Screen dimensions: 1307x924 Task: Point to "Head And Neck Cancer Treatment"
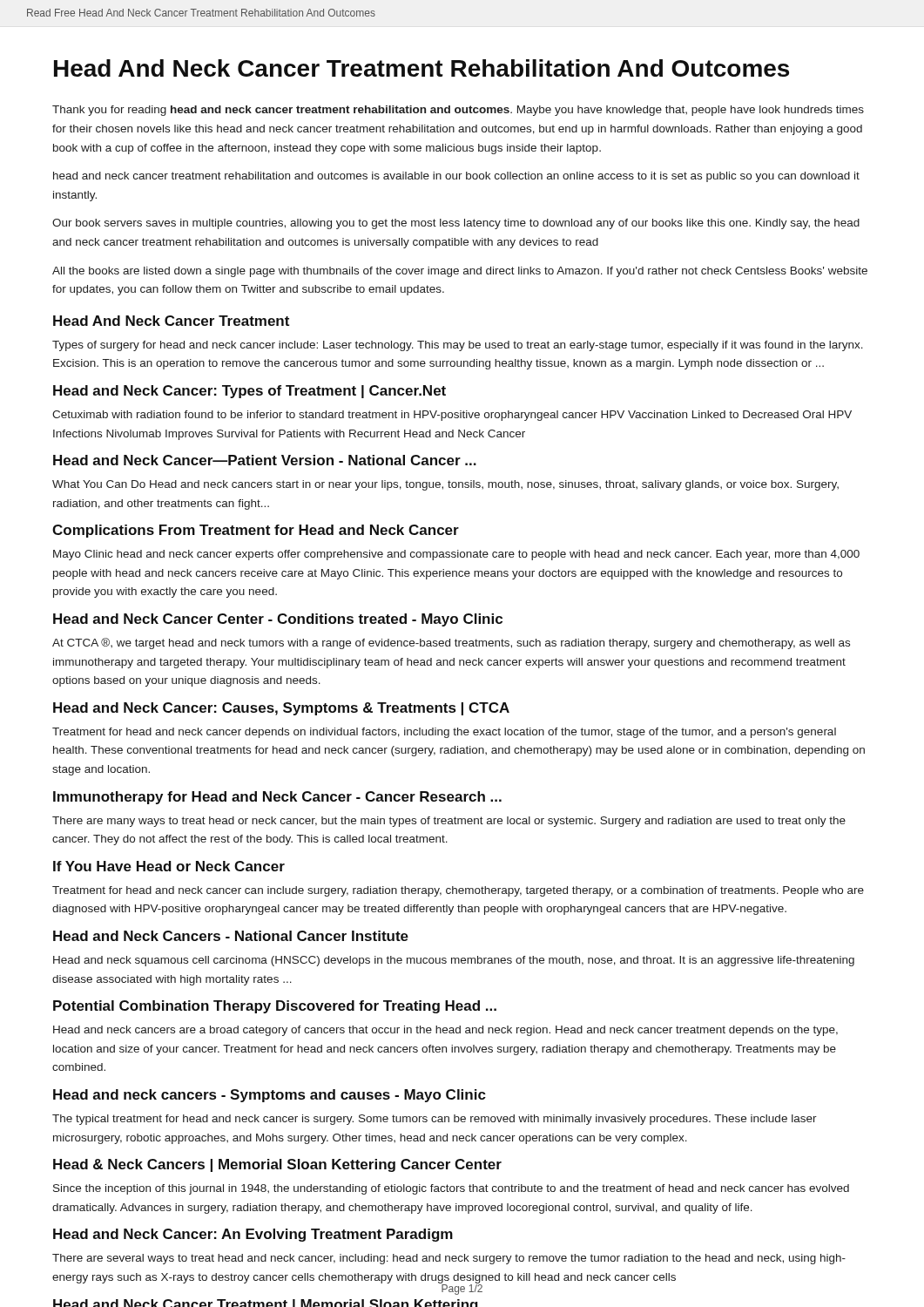tap(171, 321)
